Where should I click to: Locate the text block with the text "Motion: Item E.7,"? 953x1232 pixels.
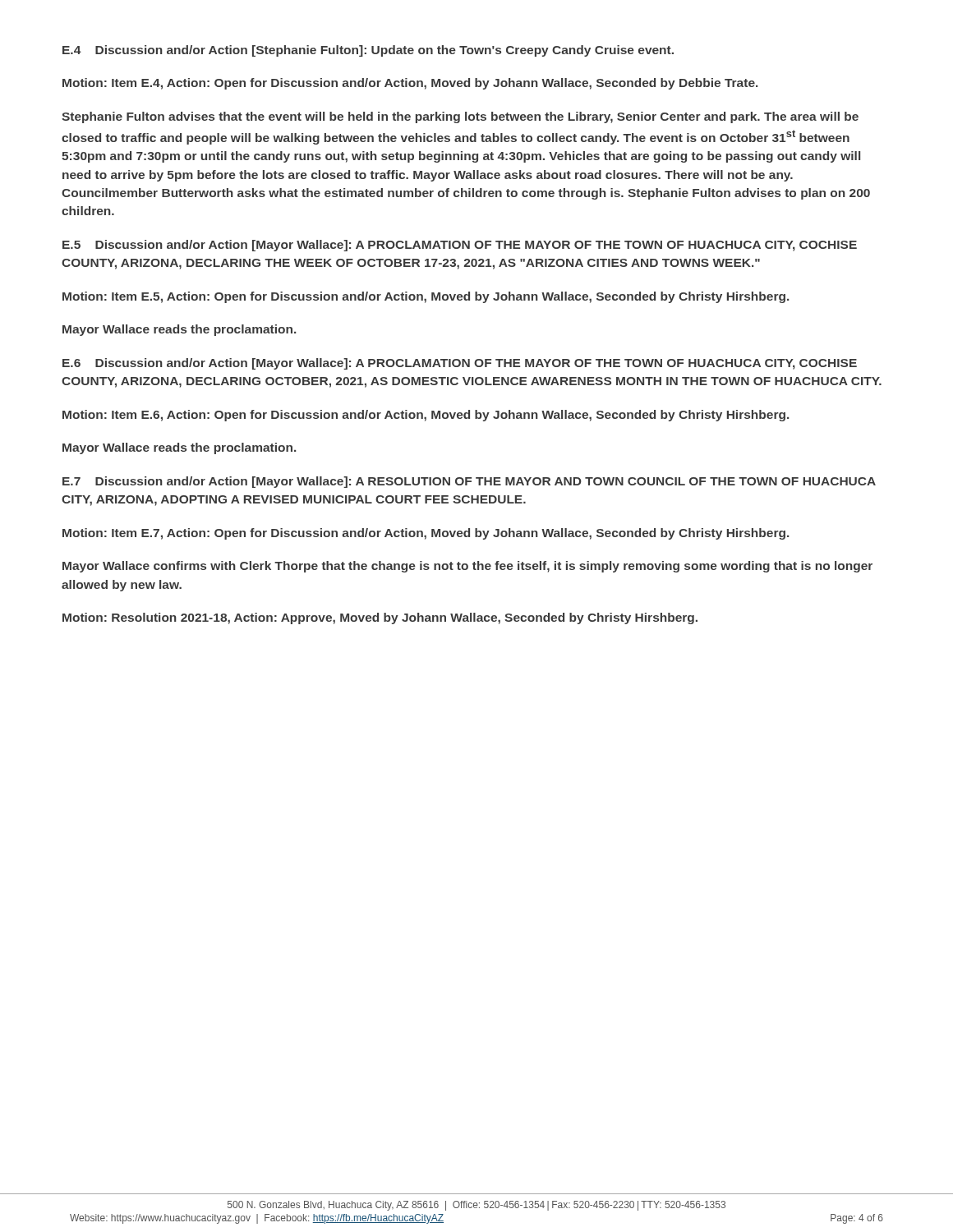(x=426, y=532)
